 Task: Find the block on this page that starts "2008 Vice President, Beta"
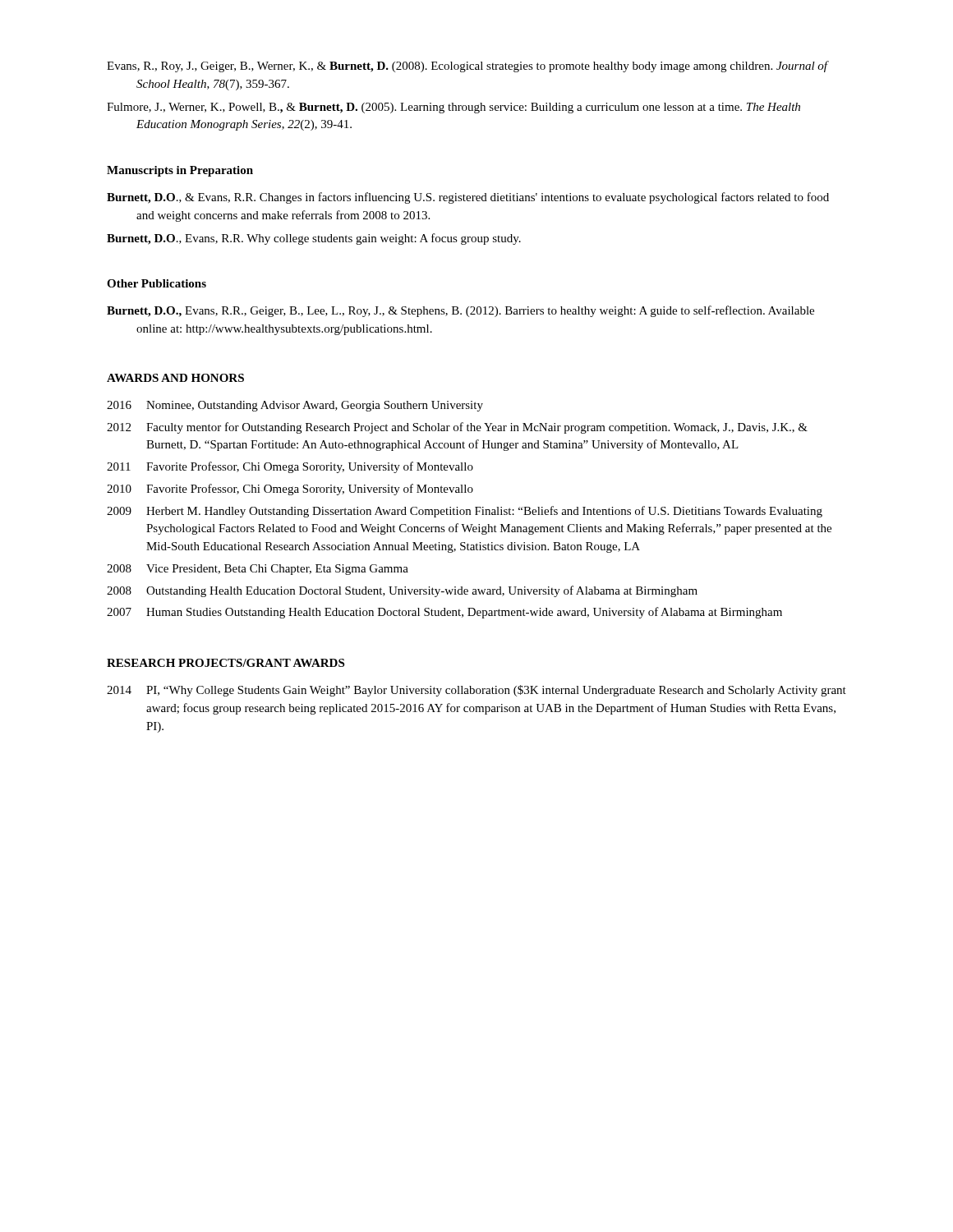point(258,570)
